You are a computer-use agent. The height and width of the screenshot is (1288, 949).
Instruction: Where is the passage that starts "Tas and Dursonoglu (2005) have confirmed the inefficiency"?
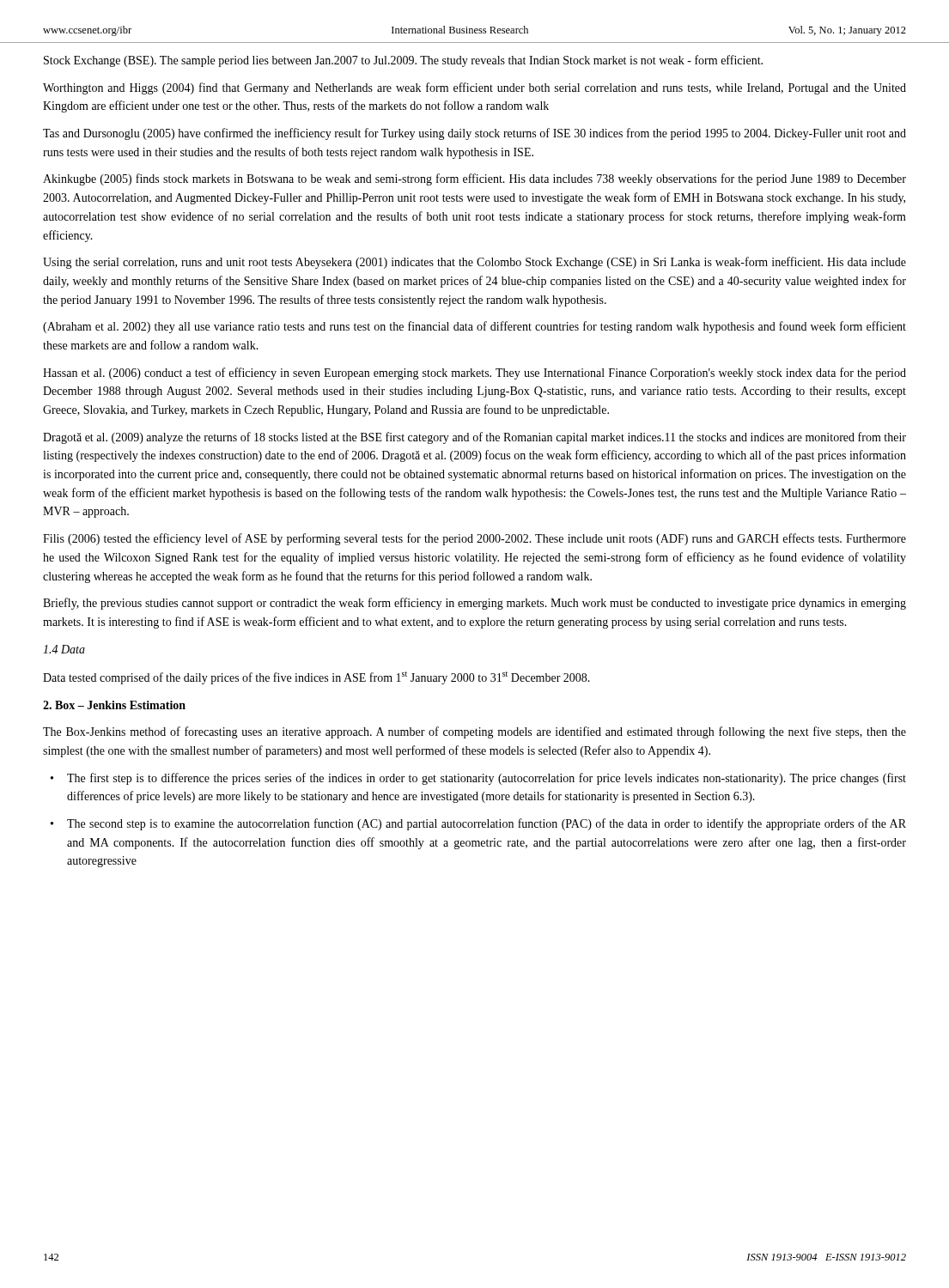click(x=474, y=143)
